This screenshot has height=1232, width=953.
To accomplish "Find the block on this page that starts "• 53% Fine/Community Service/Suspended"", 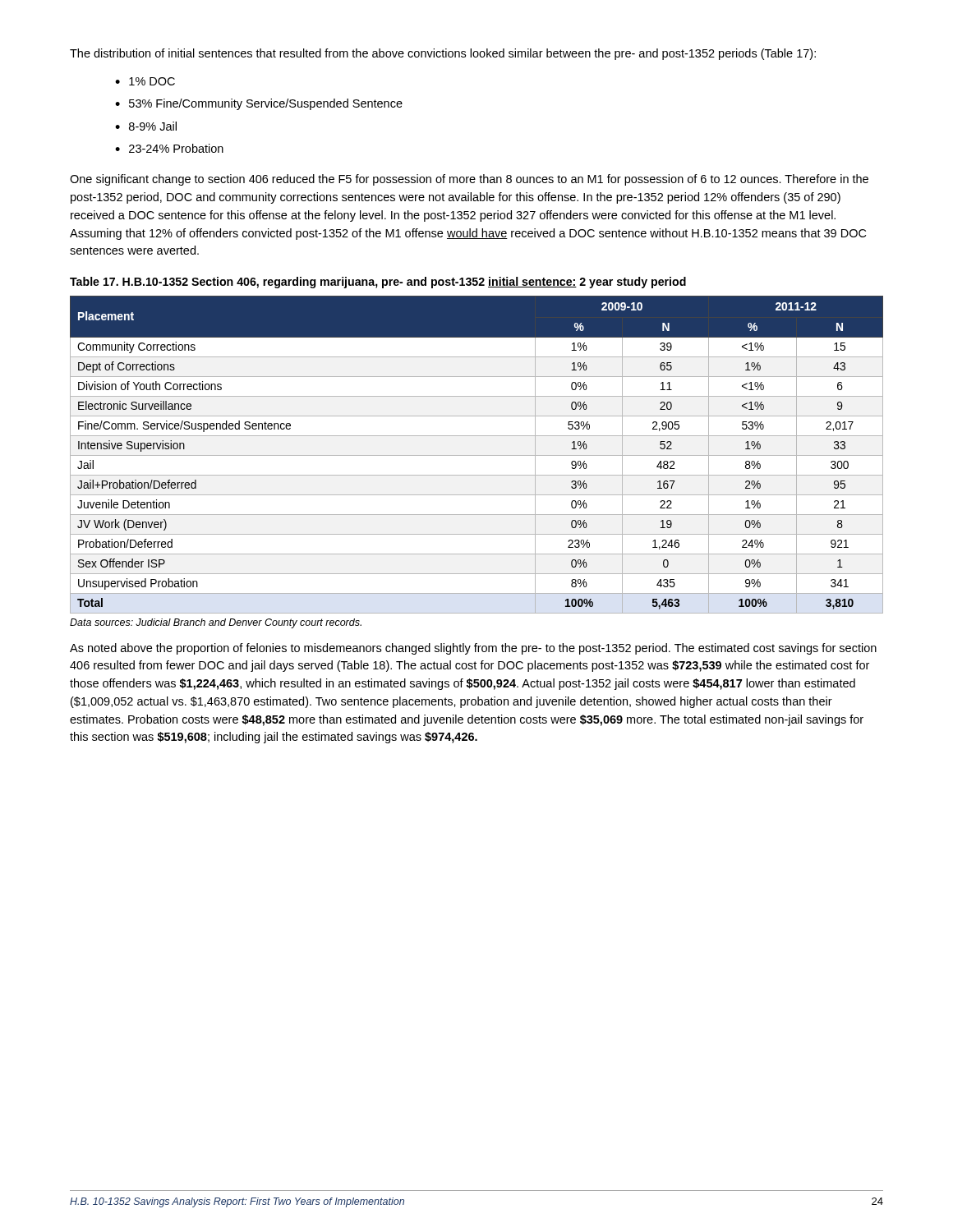I will pos(259,105).
